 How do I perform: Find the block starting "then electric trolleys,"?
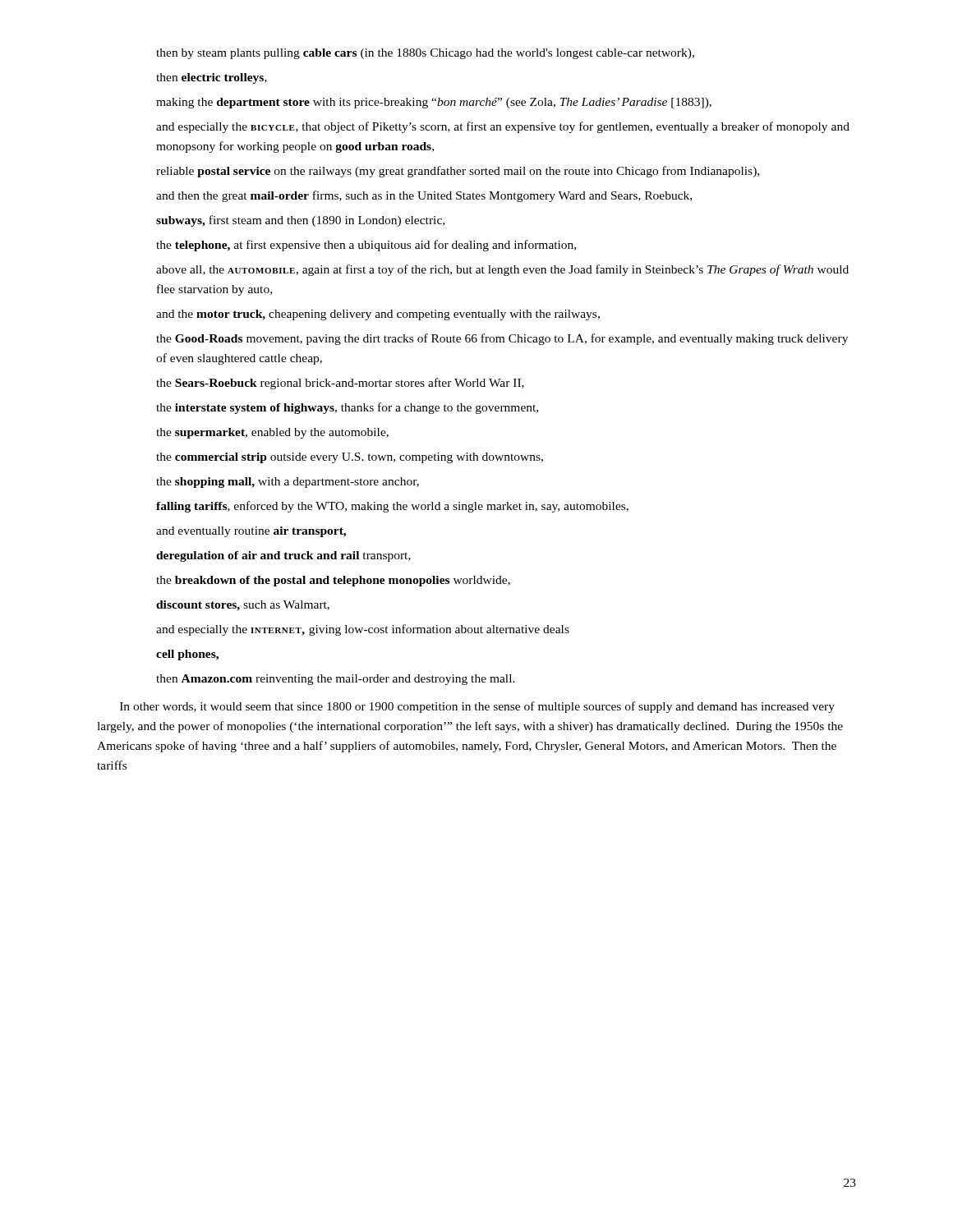[212, 78]
